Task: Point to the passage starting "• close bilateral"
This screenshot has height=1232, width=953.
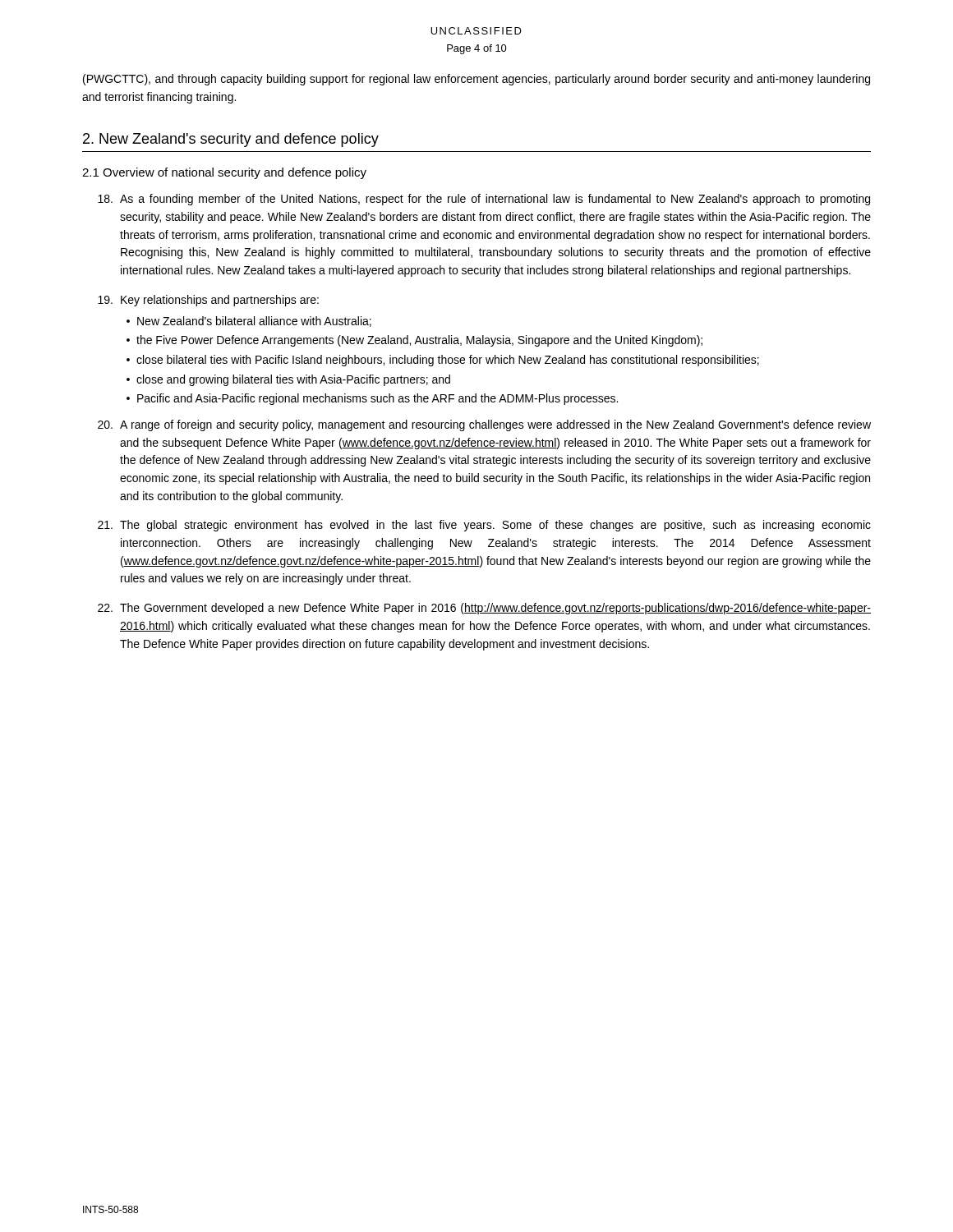Action: point(495,360)
